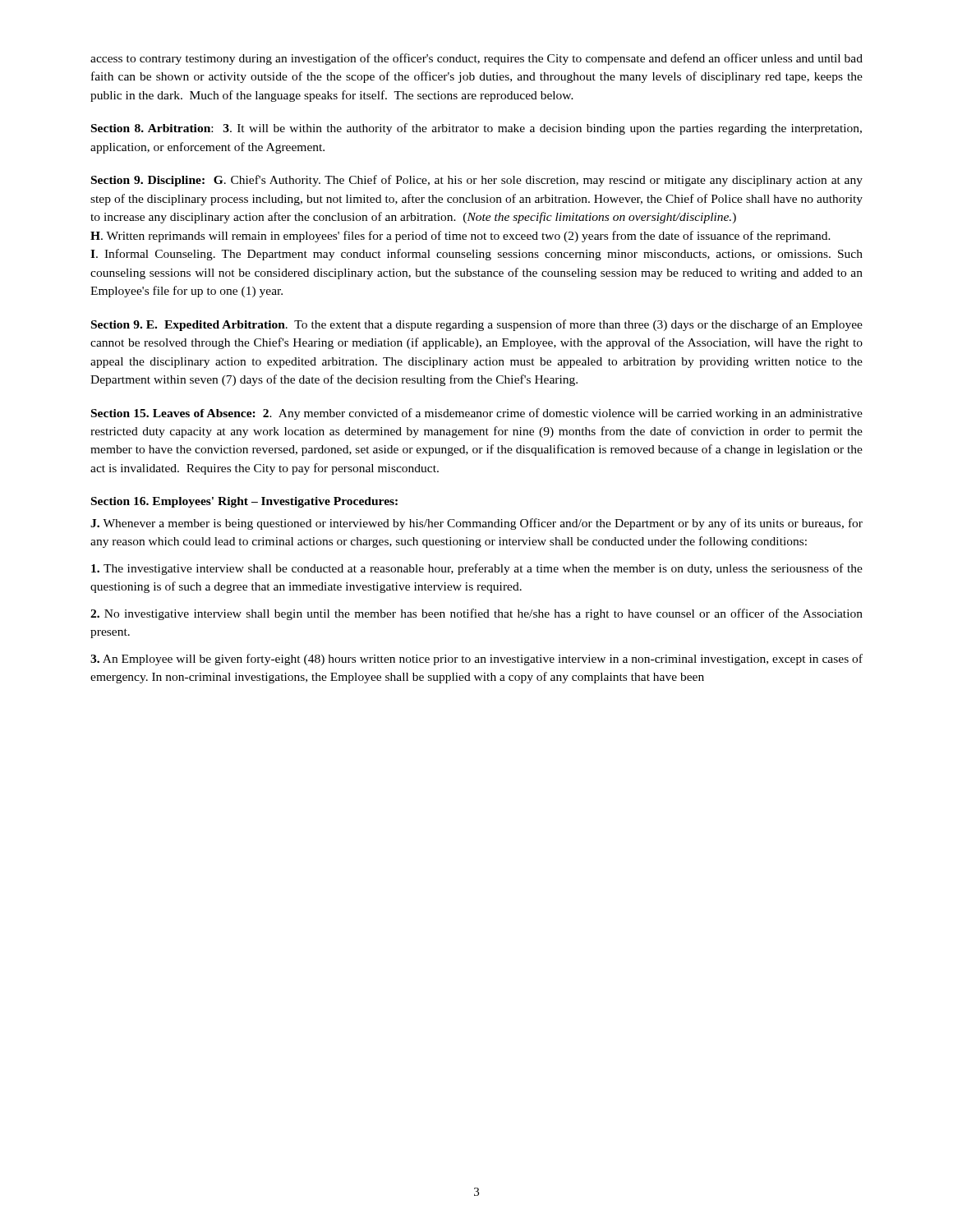Navigate to the passage starting "2. No investigative"
953x1232 pixels.
click(476, 622)
